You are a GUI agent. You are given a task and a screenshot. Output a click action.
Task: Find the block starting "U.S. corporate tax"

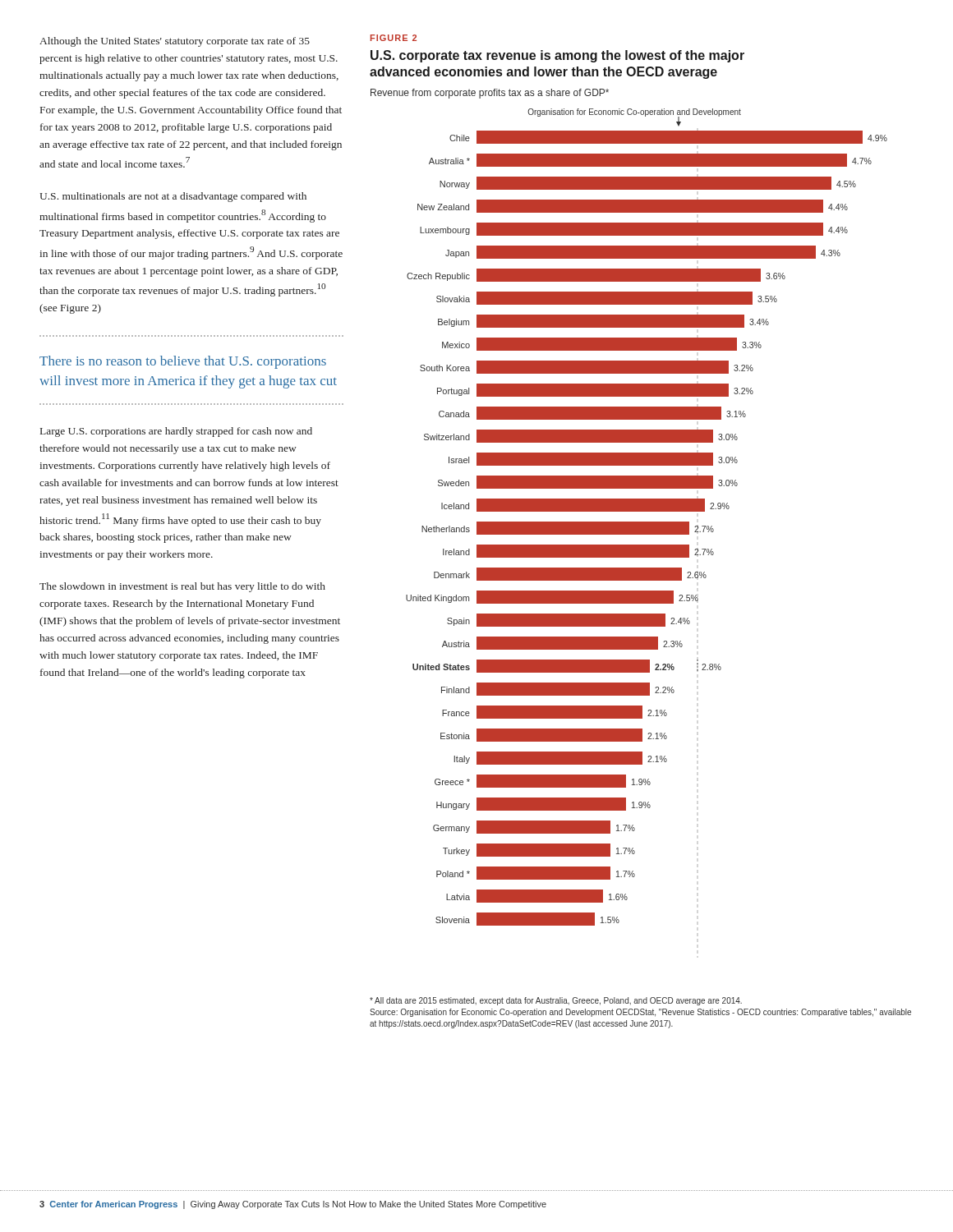[x=557, y=64]
